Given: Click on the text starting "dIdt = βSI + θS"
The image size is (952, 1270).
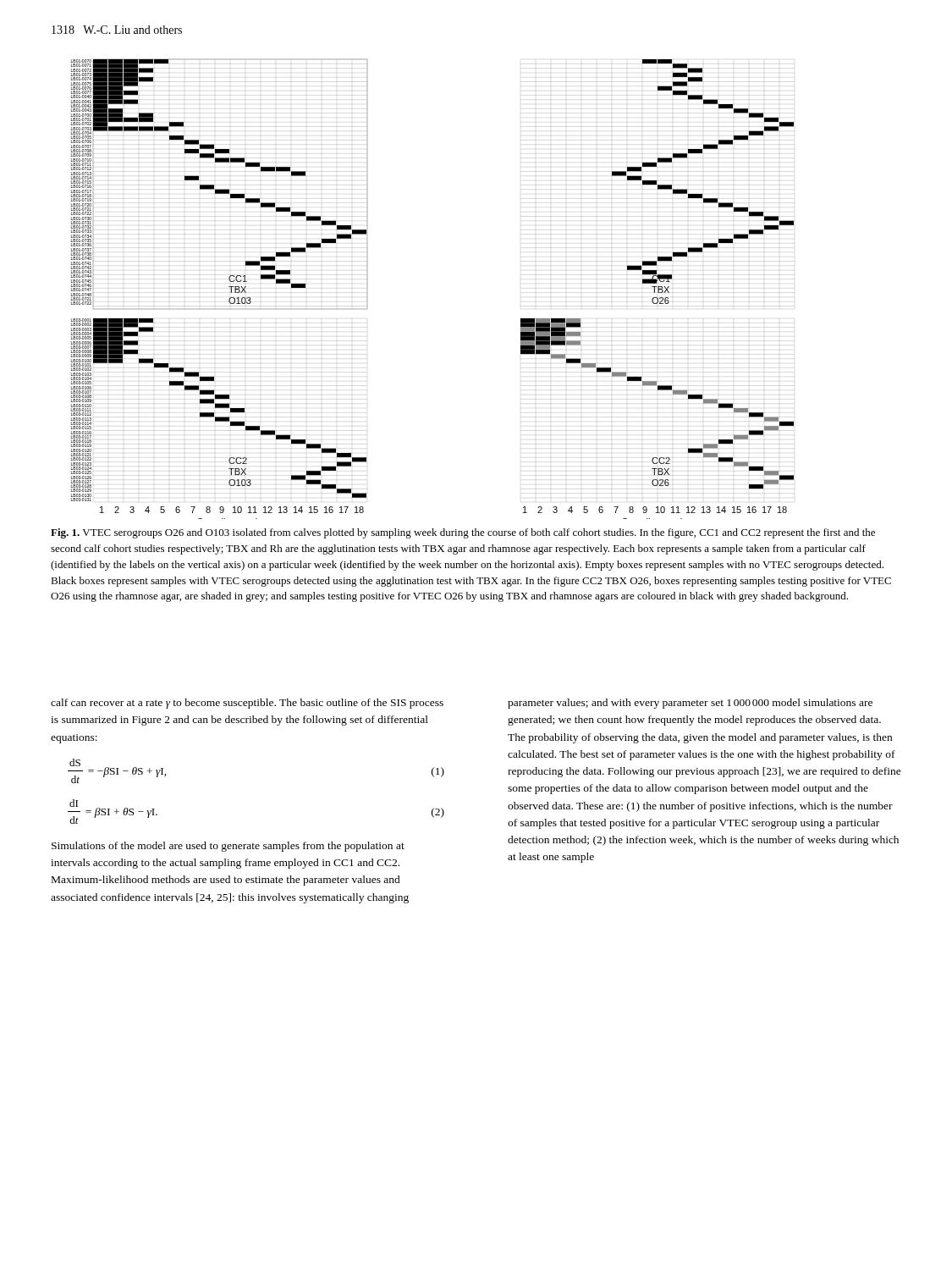Looking at the screenshot, I should point(99,811).
